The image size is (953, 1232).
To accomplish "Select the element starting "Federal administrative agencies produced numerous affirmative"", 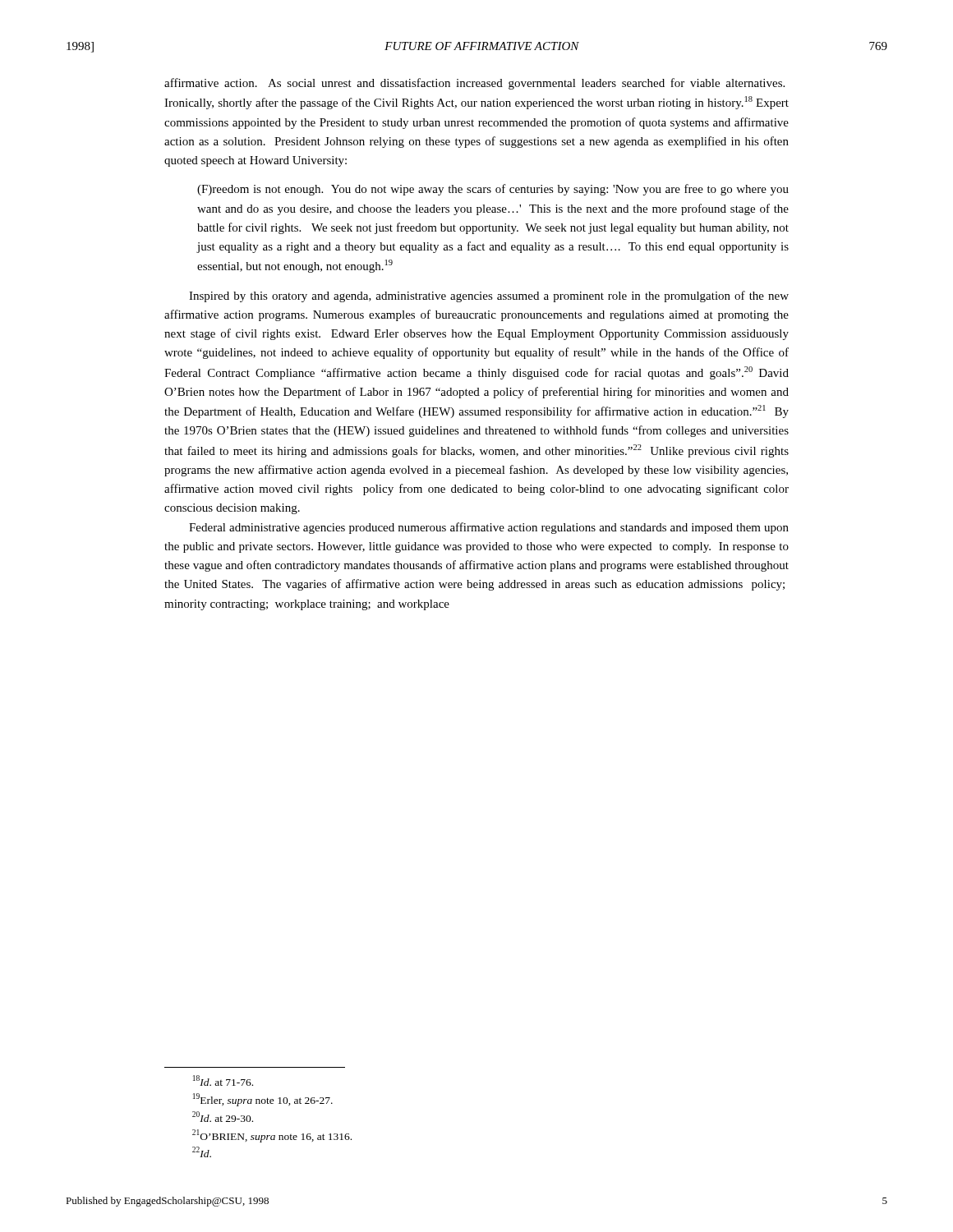I will (476, 566).
